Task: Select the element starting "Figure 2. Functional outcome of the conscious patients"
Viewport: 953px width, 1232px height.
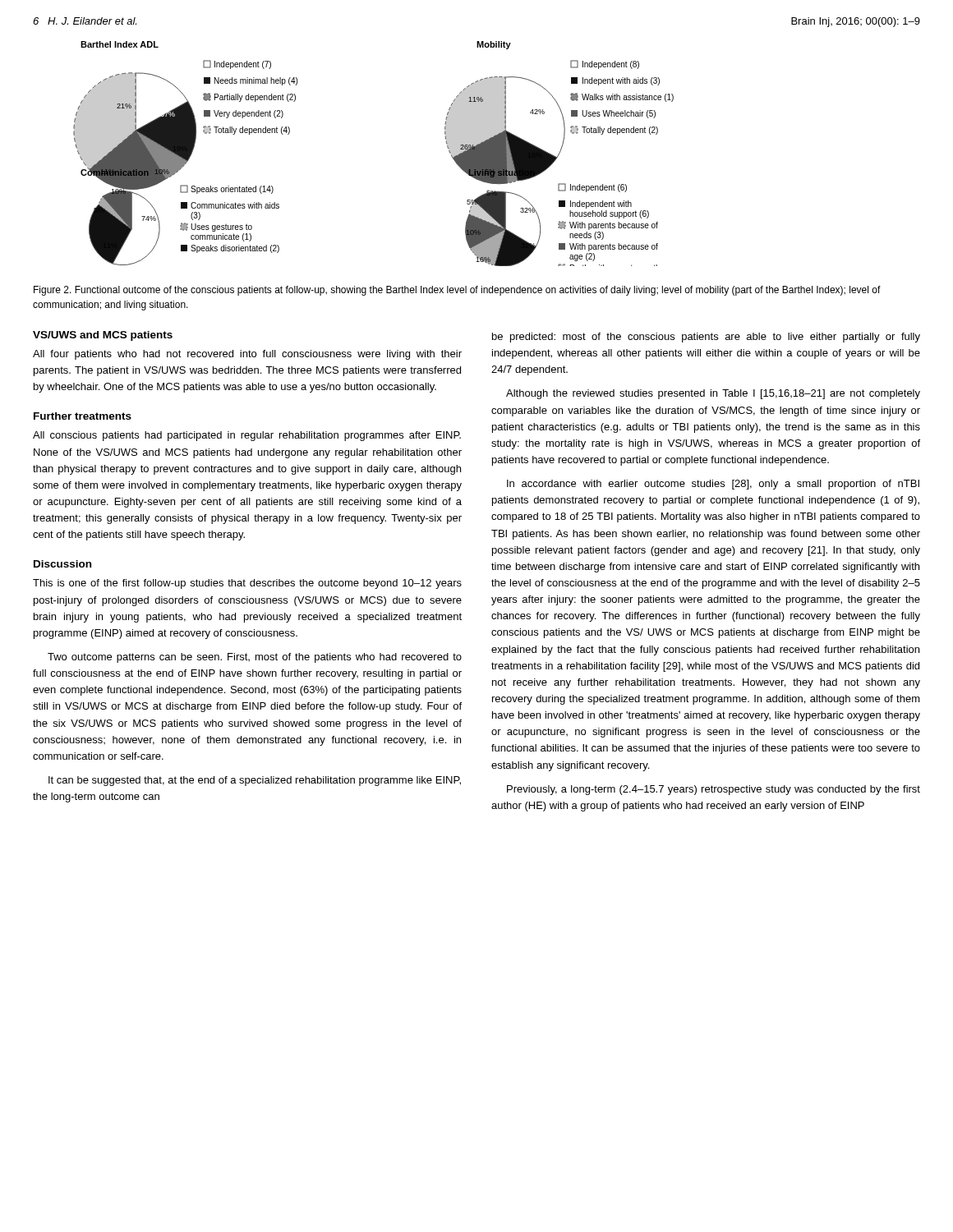Action: 456,297
